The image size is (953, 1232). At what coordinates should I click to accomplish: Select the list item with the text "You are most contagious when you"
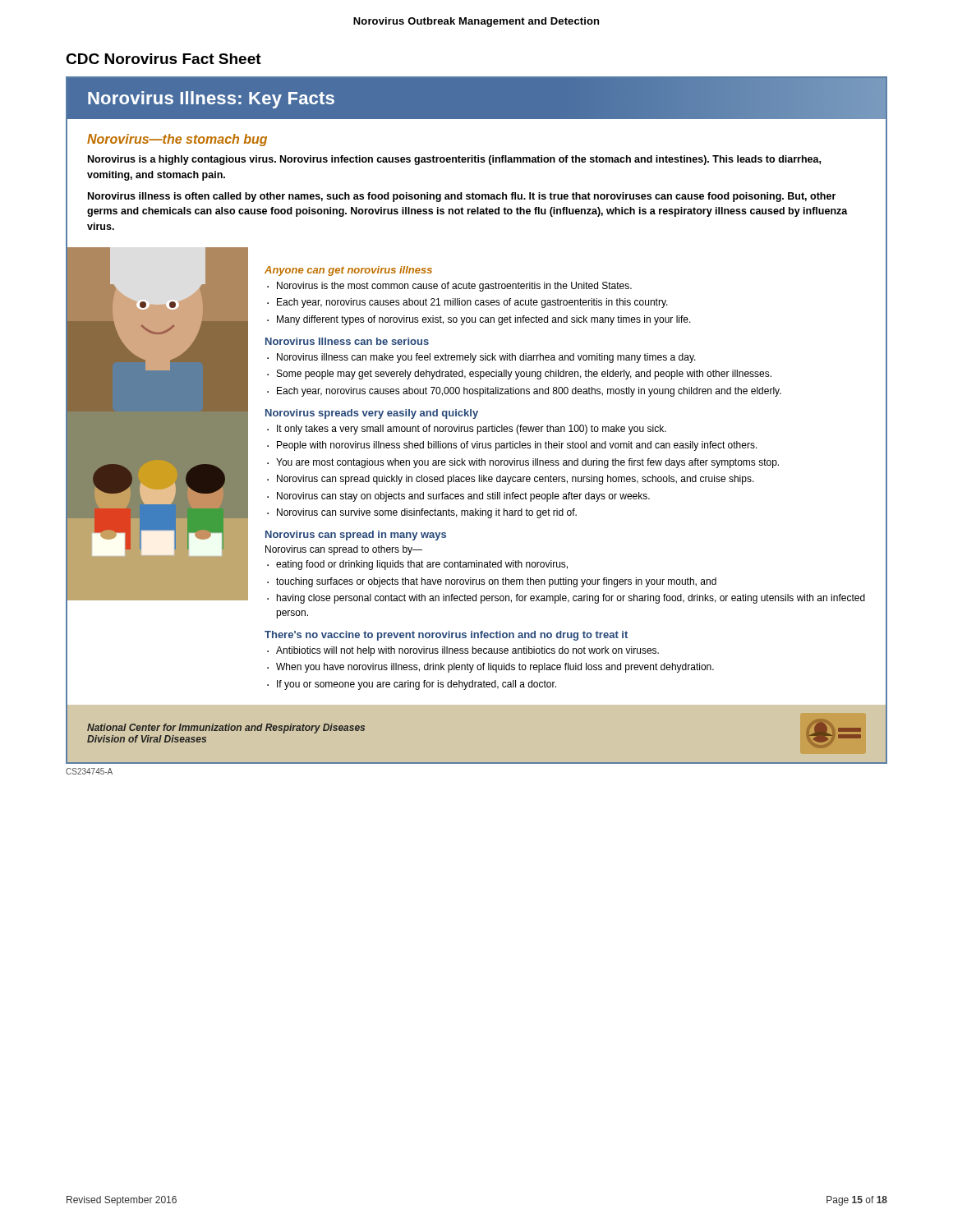528,462
